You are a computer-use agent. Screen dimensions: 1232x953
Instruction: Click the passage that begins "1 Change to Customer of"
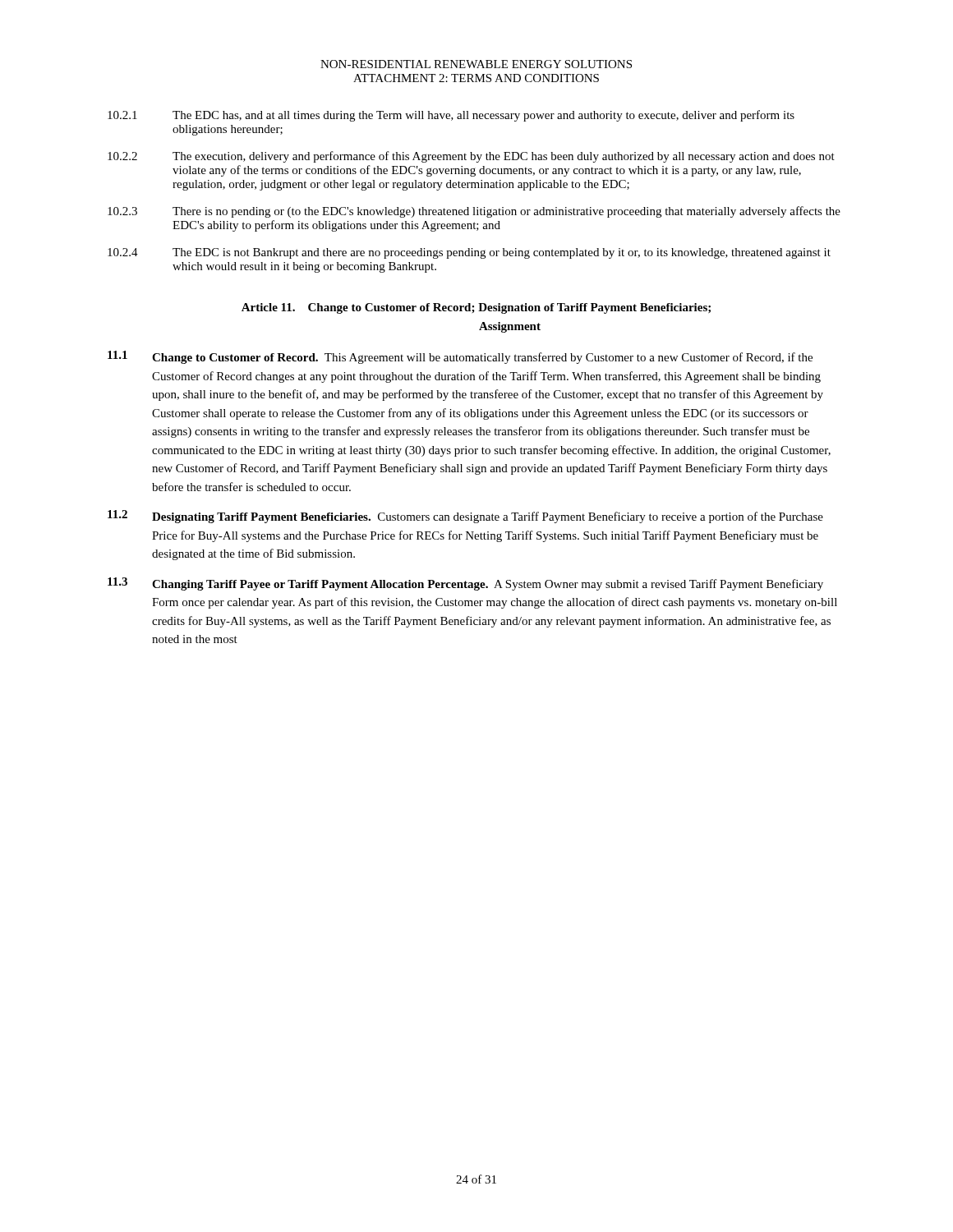[476, 422]
